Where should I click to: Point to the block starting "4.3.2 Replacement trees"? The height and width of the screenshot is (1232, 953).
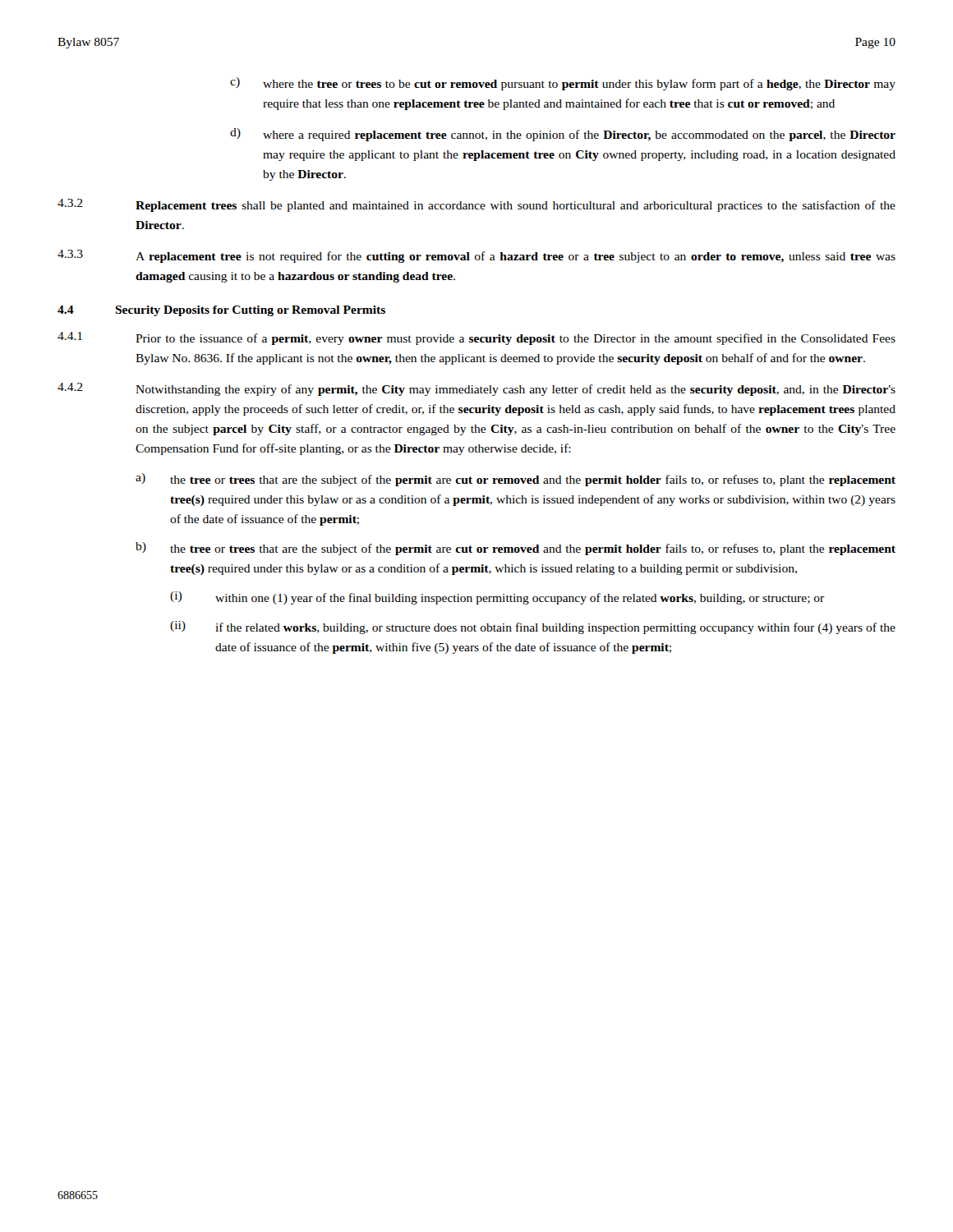(476, 215)
